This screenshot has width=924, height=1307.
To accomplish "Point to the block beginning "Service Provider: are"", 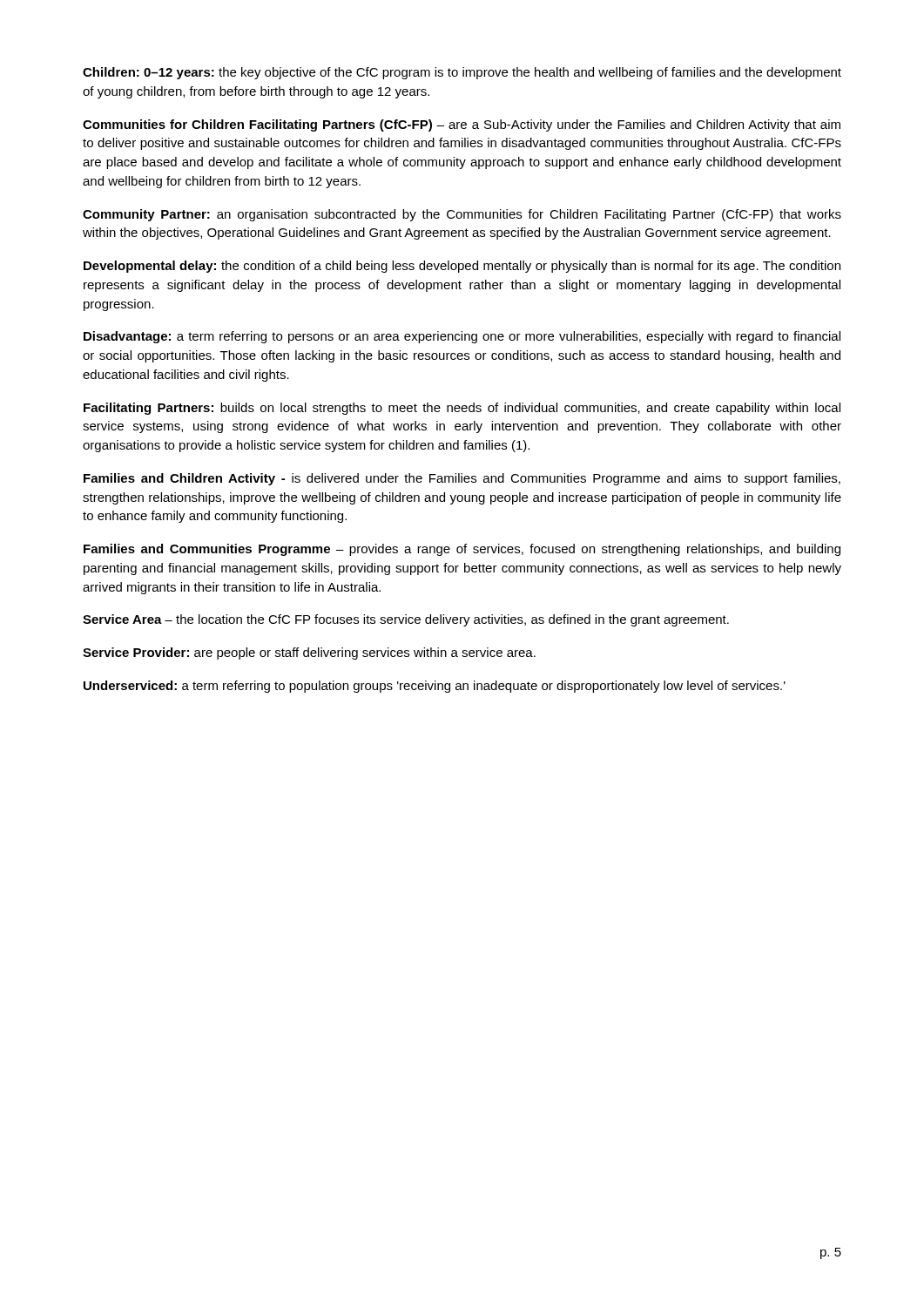I will tap(309, 652).
